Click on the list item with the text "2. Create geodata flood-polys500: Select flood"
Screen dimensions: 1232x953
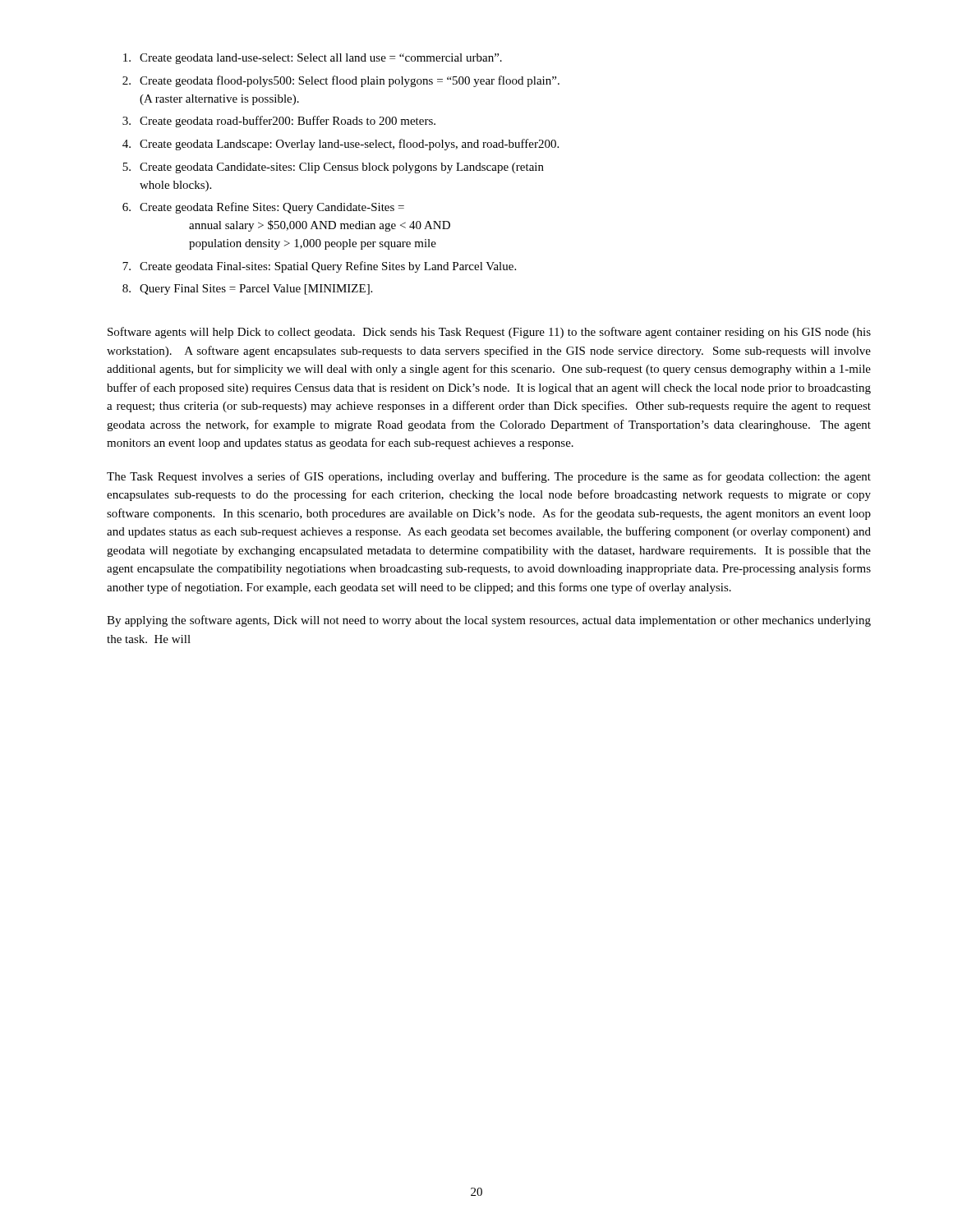[x=489, y=90]
